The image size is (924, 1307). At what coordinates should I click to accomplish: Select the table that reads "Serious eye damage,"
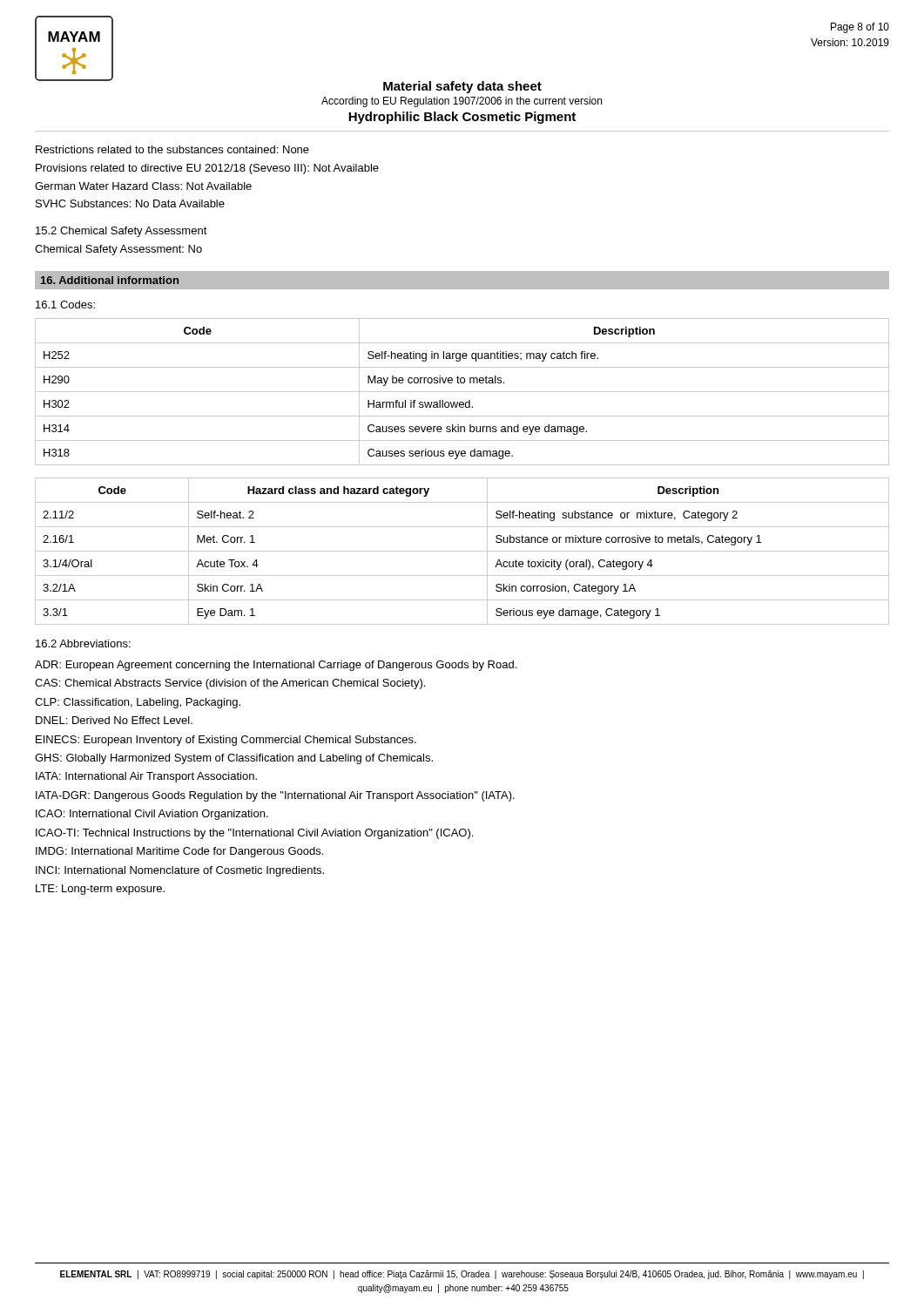click(x=462, y=551)
